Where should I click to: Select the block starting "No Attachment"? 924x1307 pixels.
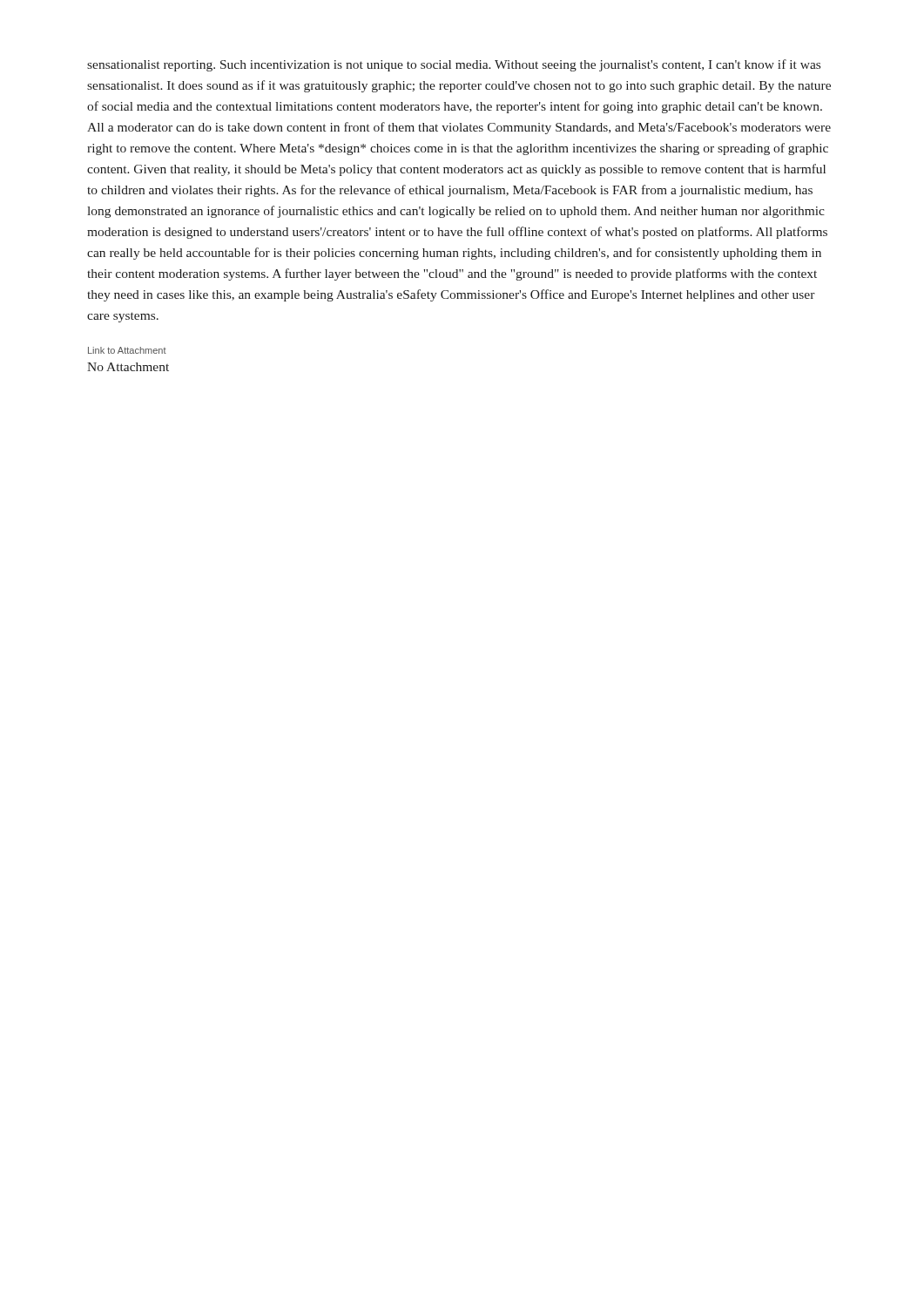[128, 367]
